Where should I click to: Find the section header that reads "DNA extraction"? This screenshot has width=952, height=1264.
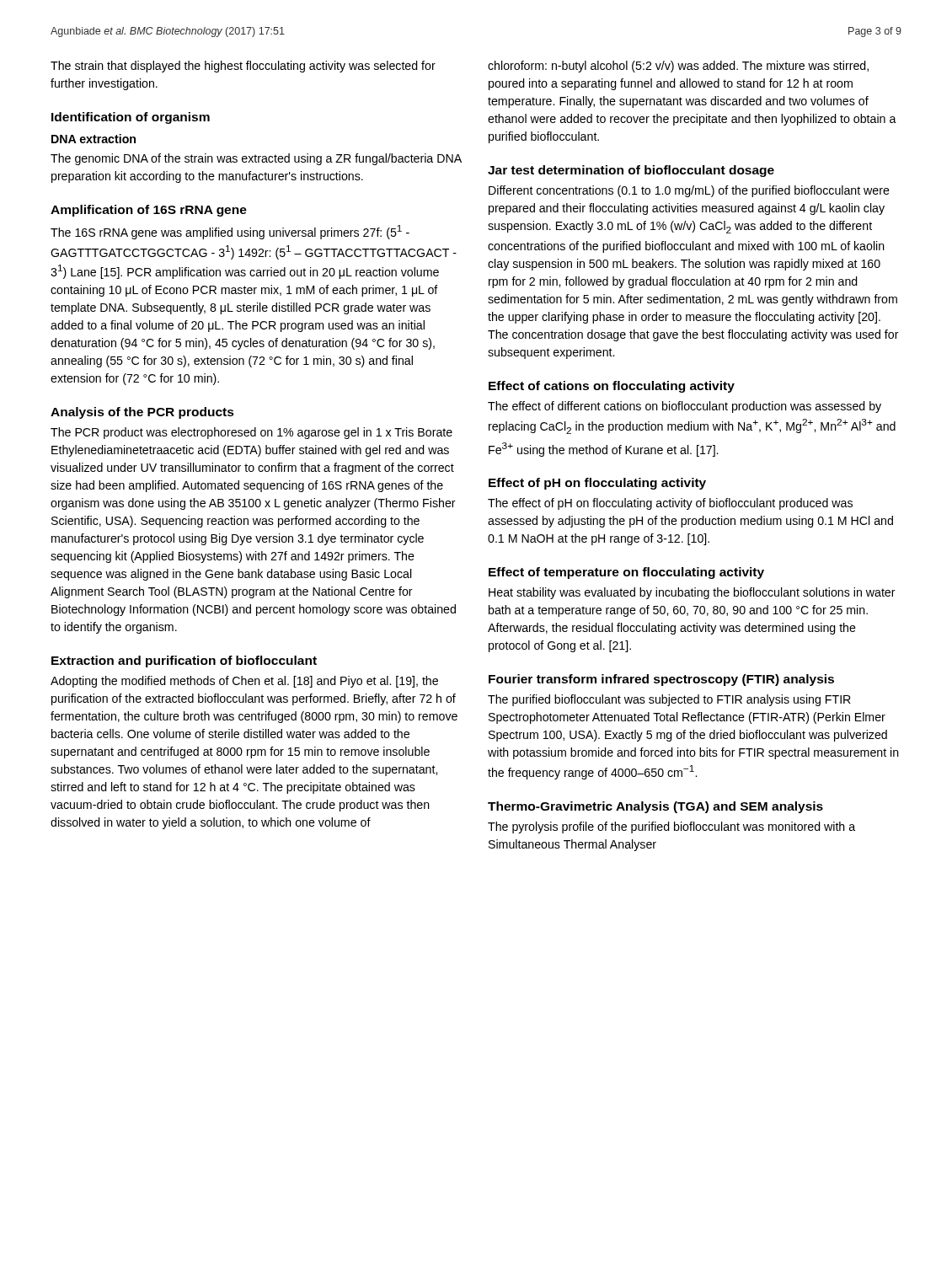(x=93, y=139)
